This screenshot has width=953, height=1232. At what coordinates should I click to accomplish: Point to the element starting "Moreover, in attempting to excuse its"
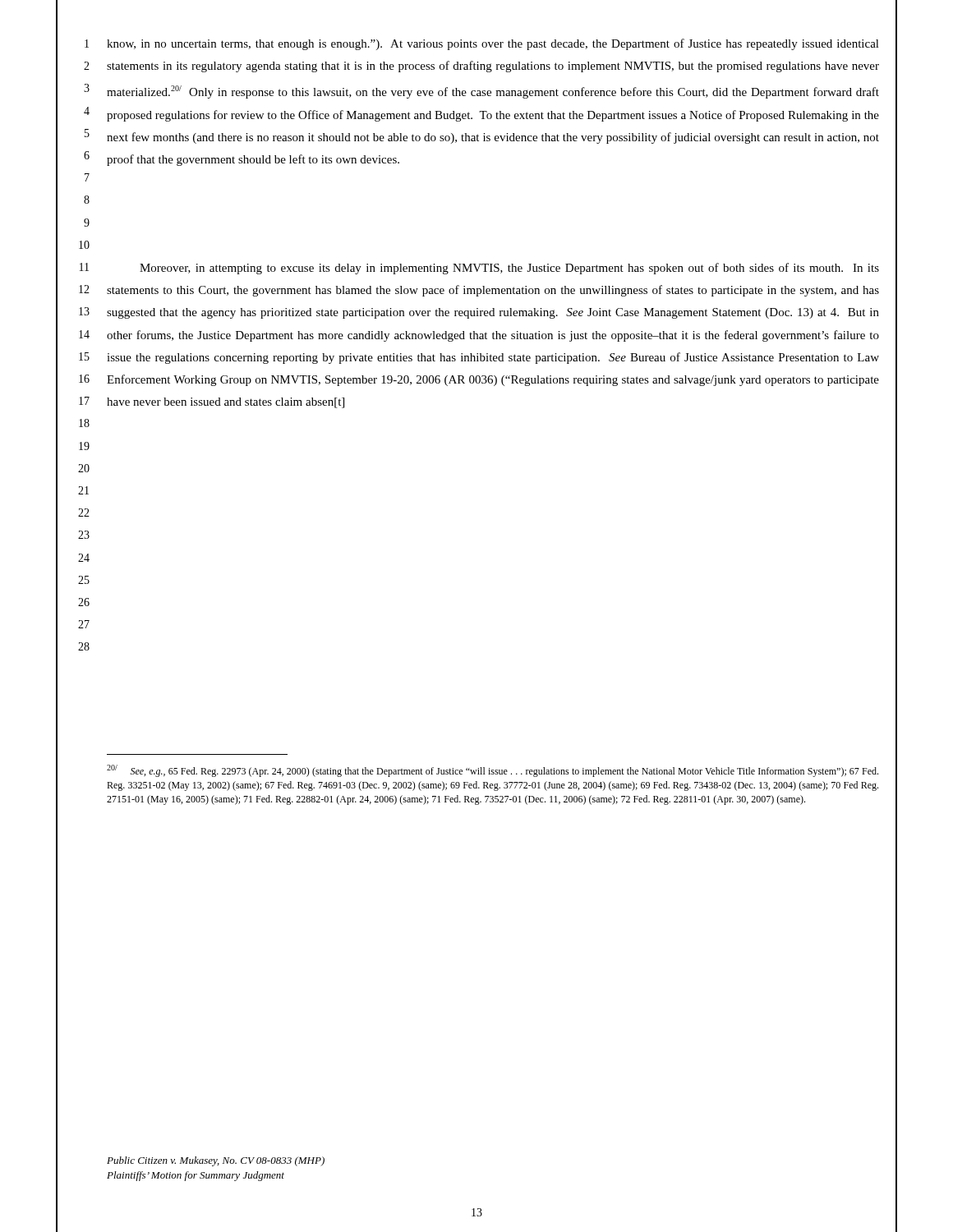(493, 335)
